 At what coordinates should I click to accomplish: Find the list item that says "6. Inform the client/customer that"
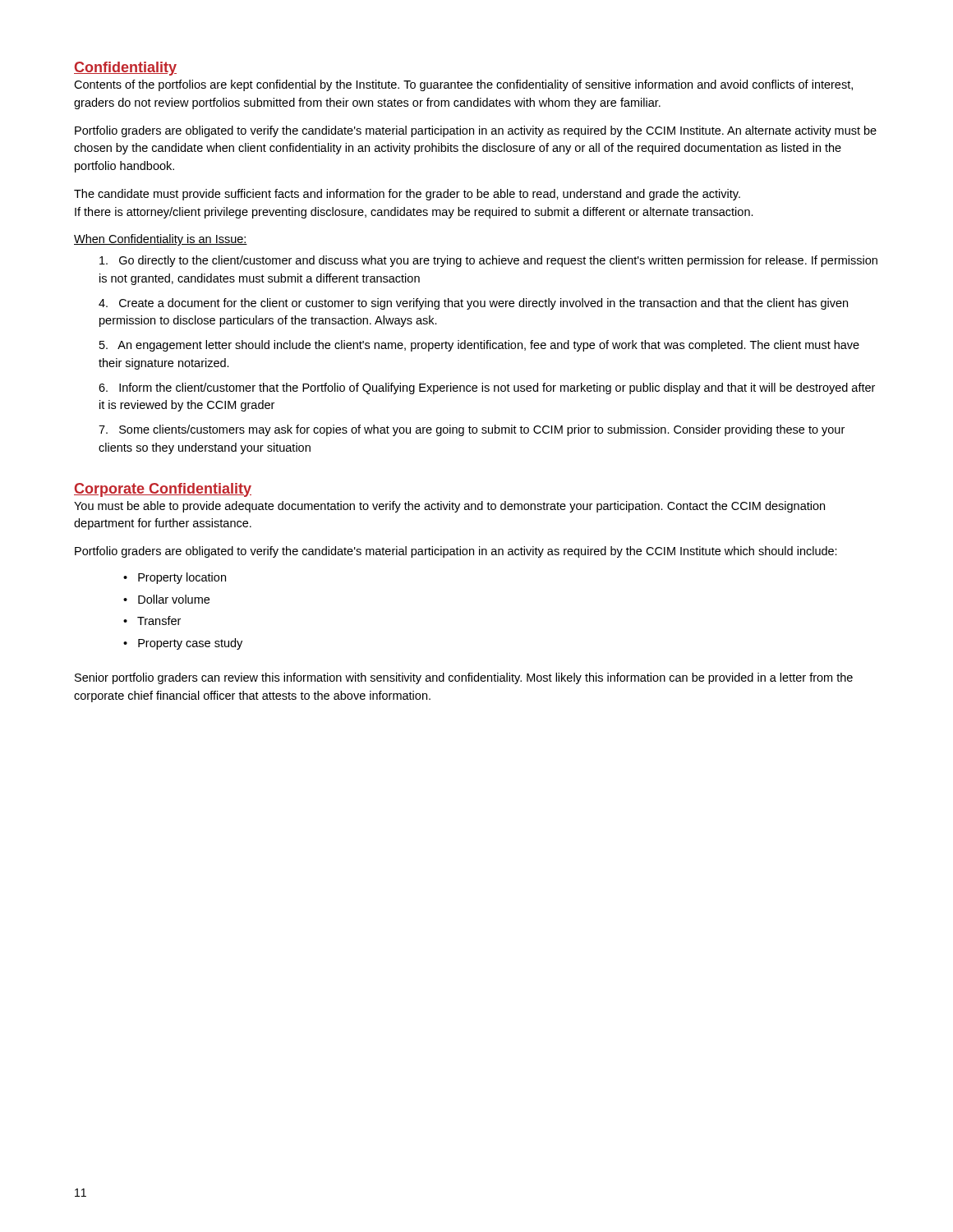coord(487,396)
